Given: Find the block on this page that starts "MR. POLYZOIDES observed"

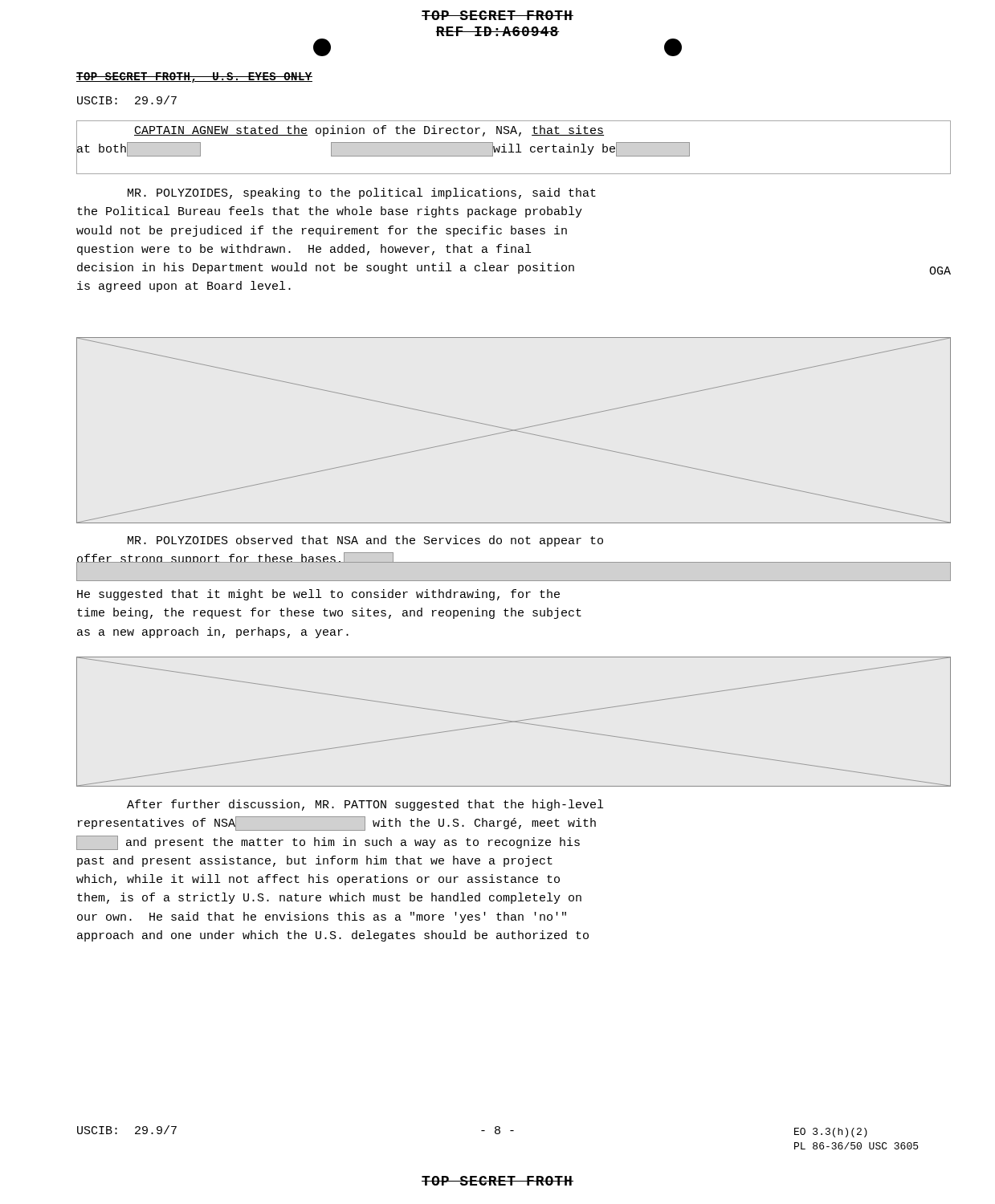Looking at the screenshot, I should [x=340, y=552].
